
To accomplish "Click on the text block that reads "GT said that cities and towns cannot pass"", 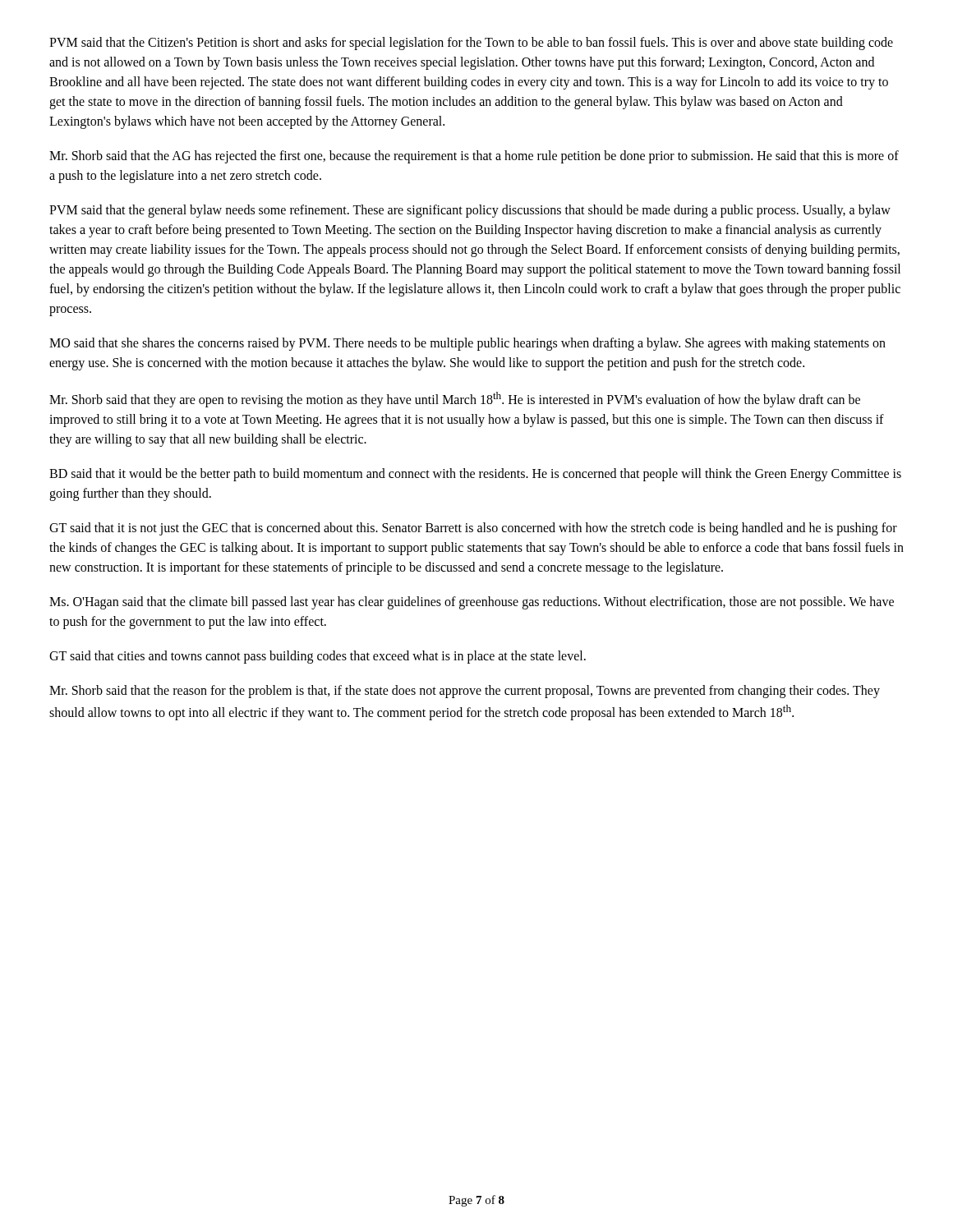I will [x=318, y=656].
